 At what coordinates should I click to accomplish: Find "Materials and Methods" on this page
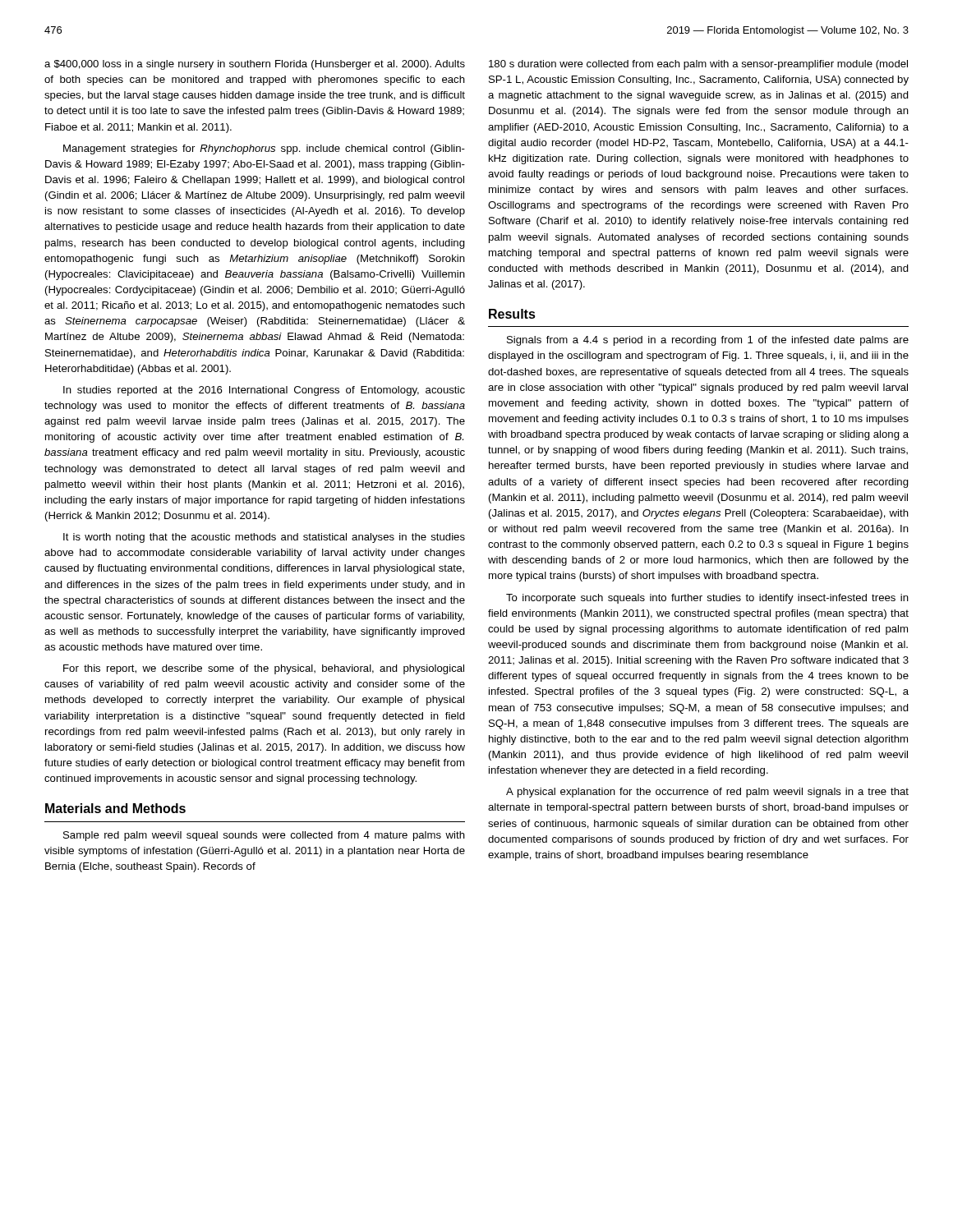click(x=115, y=809)
